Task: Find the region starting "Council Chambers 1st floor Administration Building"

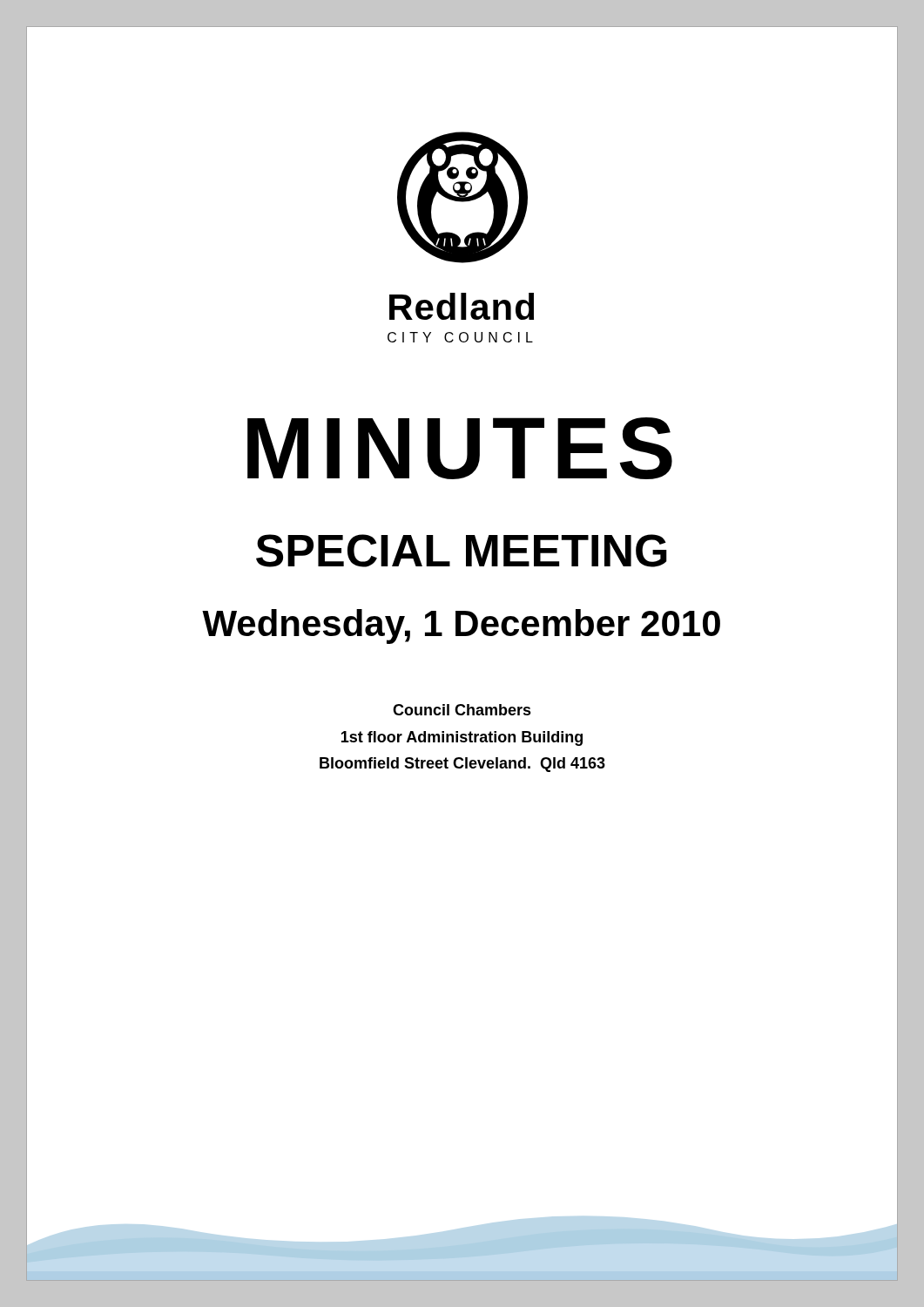Action: coord(462,737)
